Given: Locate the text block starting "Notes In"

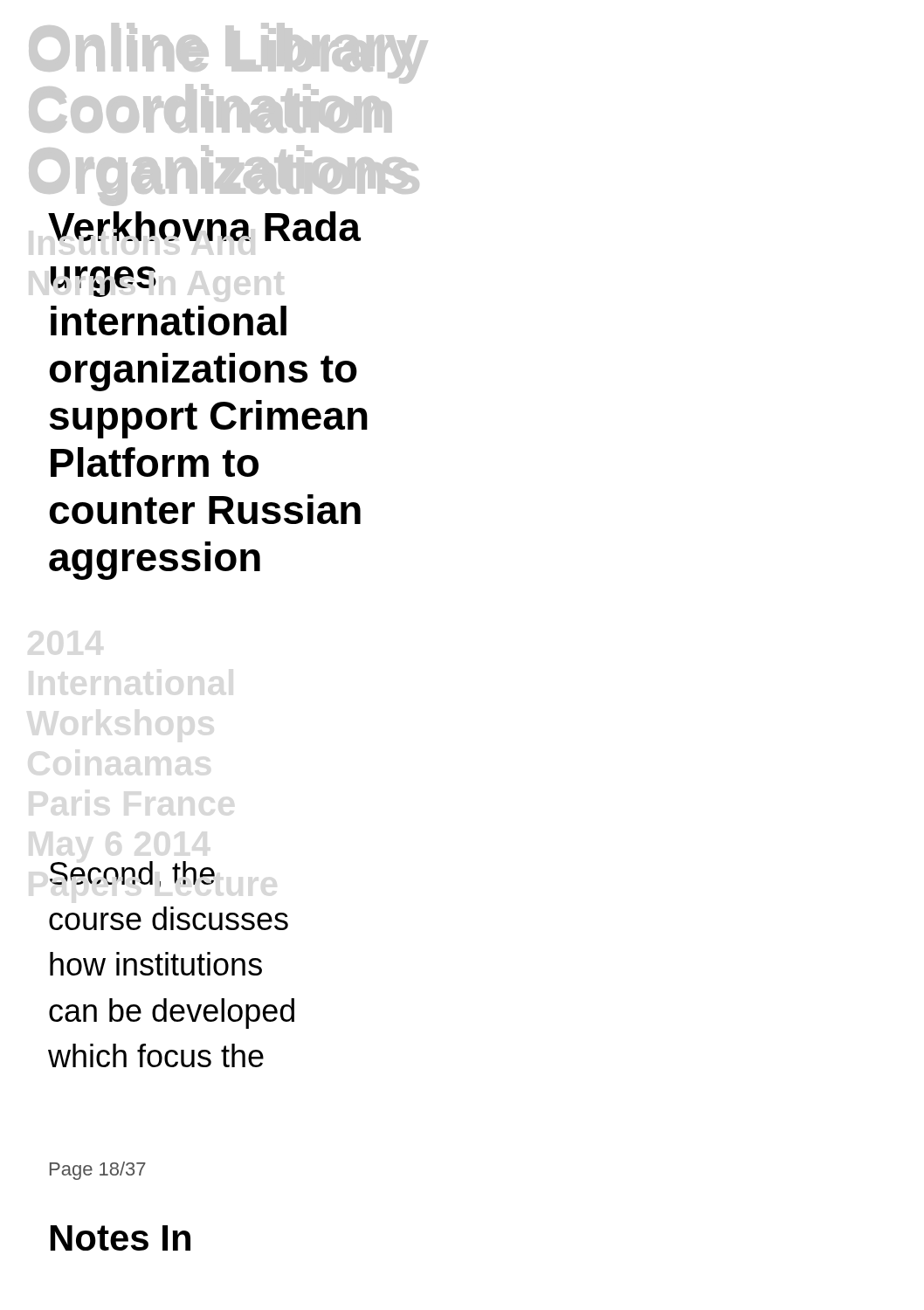Looking at the screenshot, I should [120, 1238].
